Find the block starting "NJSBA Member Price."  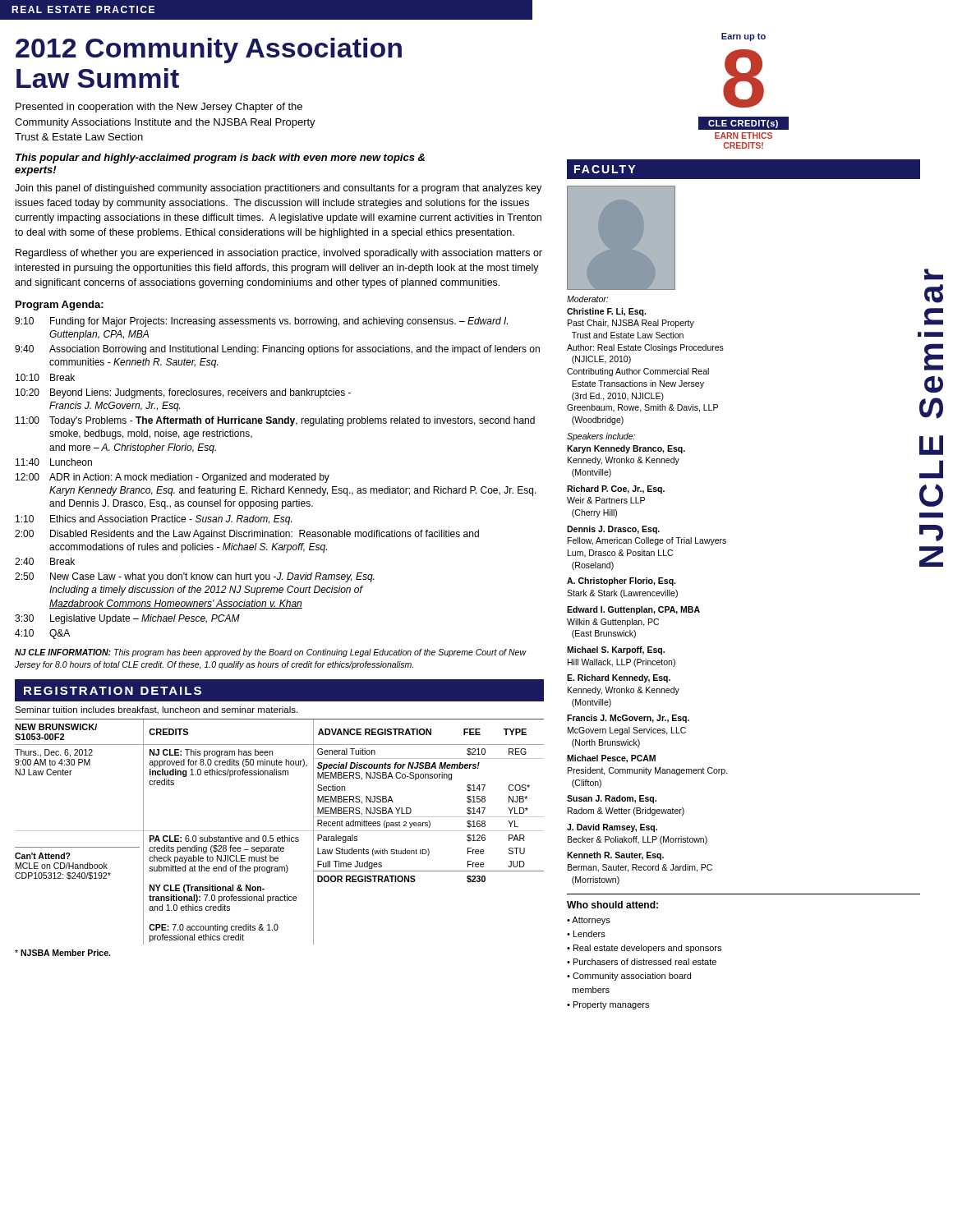point(63,952)
